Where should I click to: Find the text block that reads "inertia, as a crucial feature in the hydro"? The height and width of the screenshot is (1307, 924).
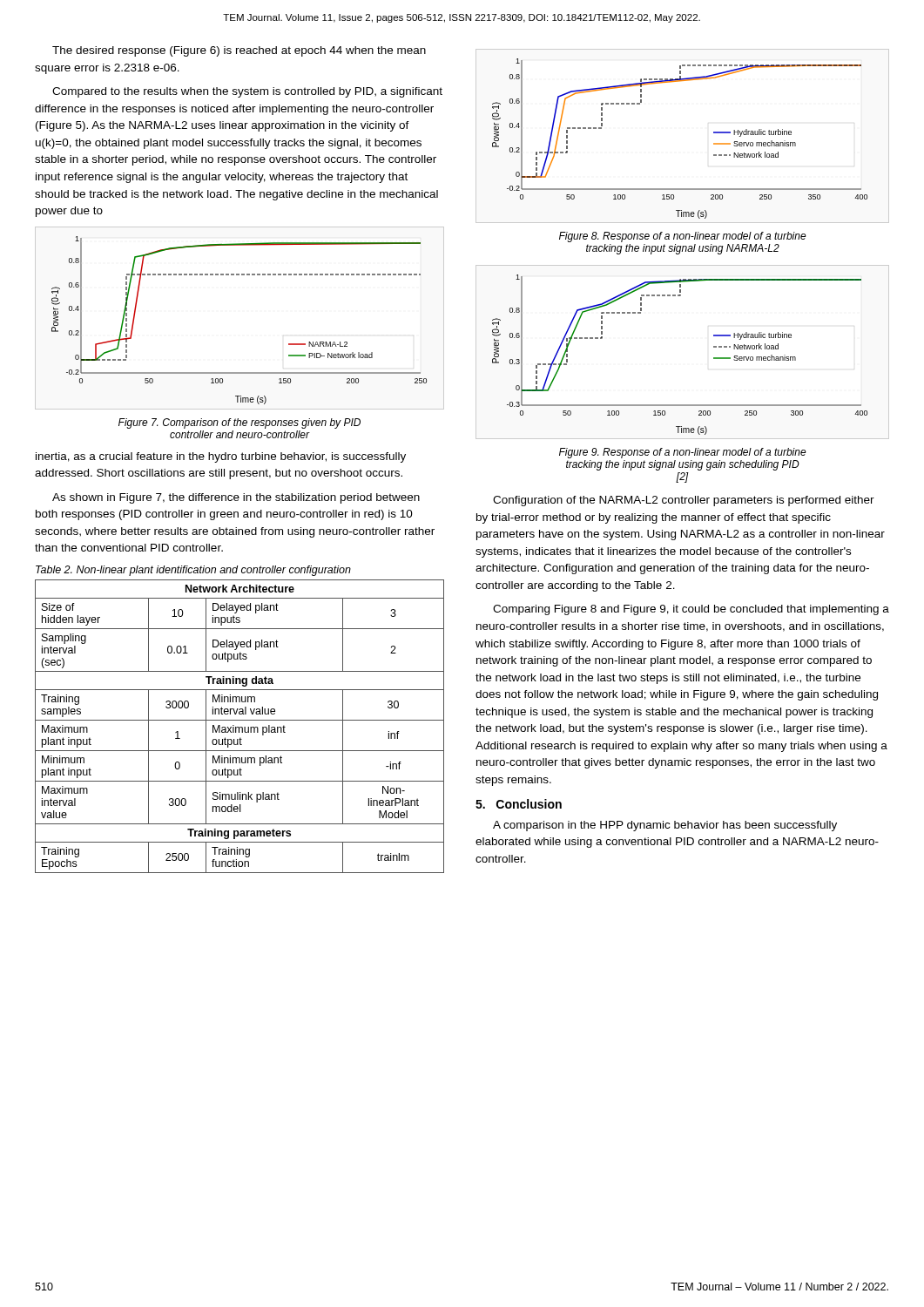[240, 502]
